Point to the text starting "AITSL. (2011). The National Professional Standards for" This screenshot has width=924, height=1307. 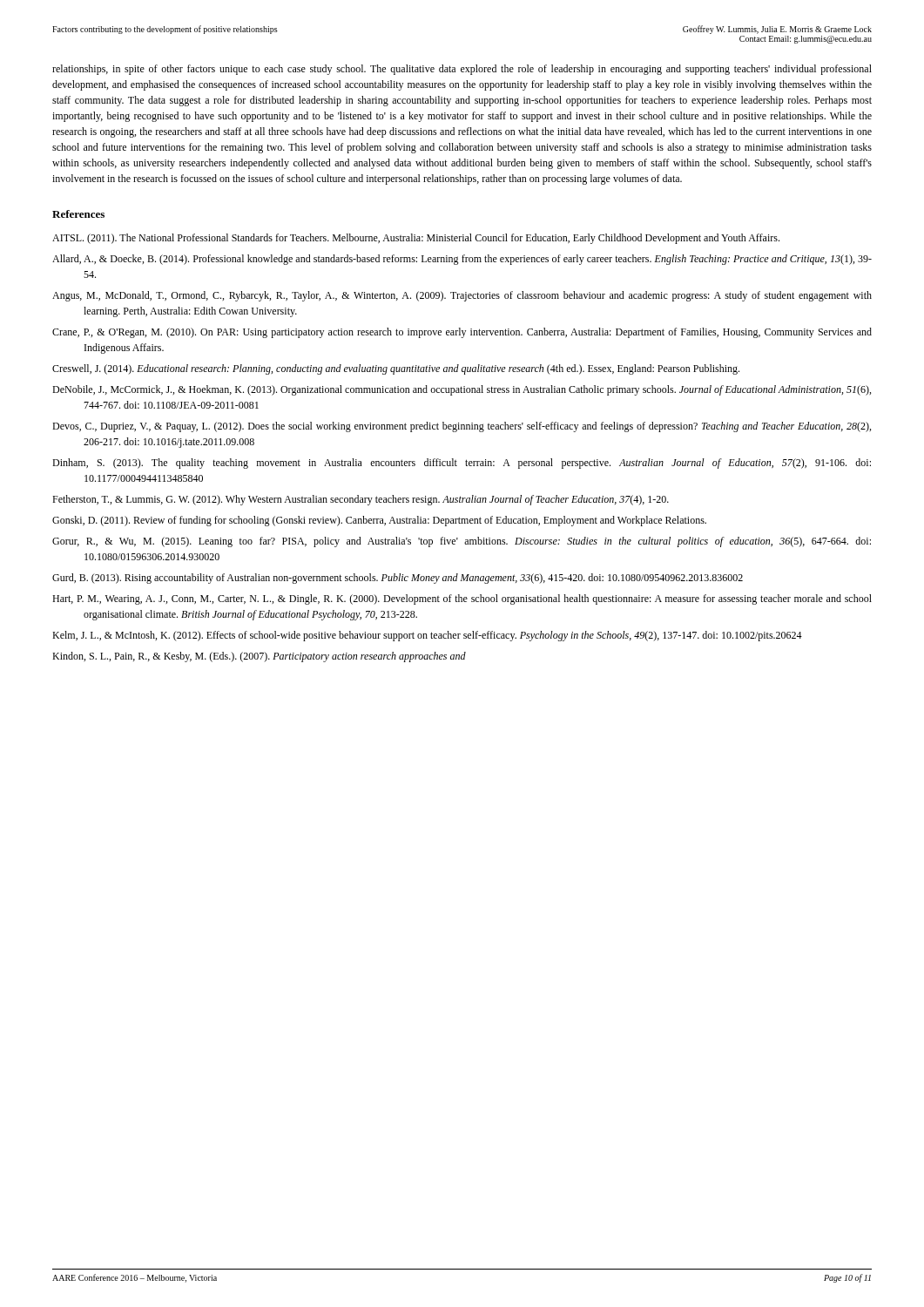point(416,238)
